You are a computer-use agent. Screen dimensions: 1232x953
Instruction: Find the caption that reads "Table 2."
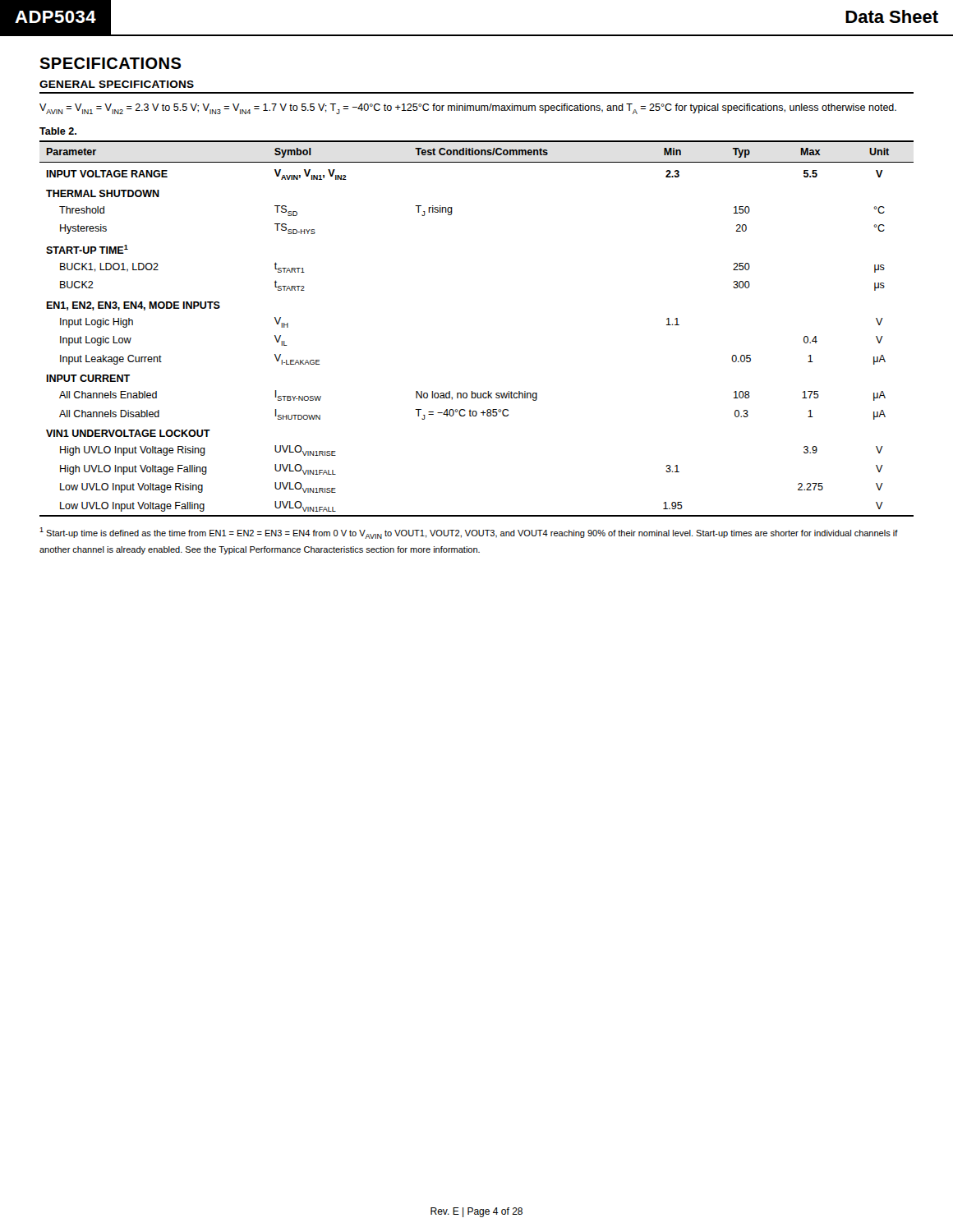click(58, 131)
